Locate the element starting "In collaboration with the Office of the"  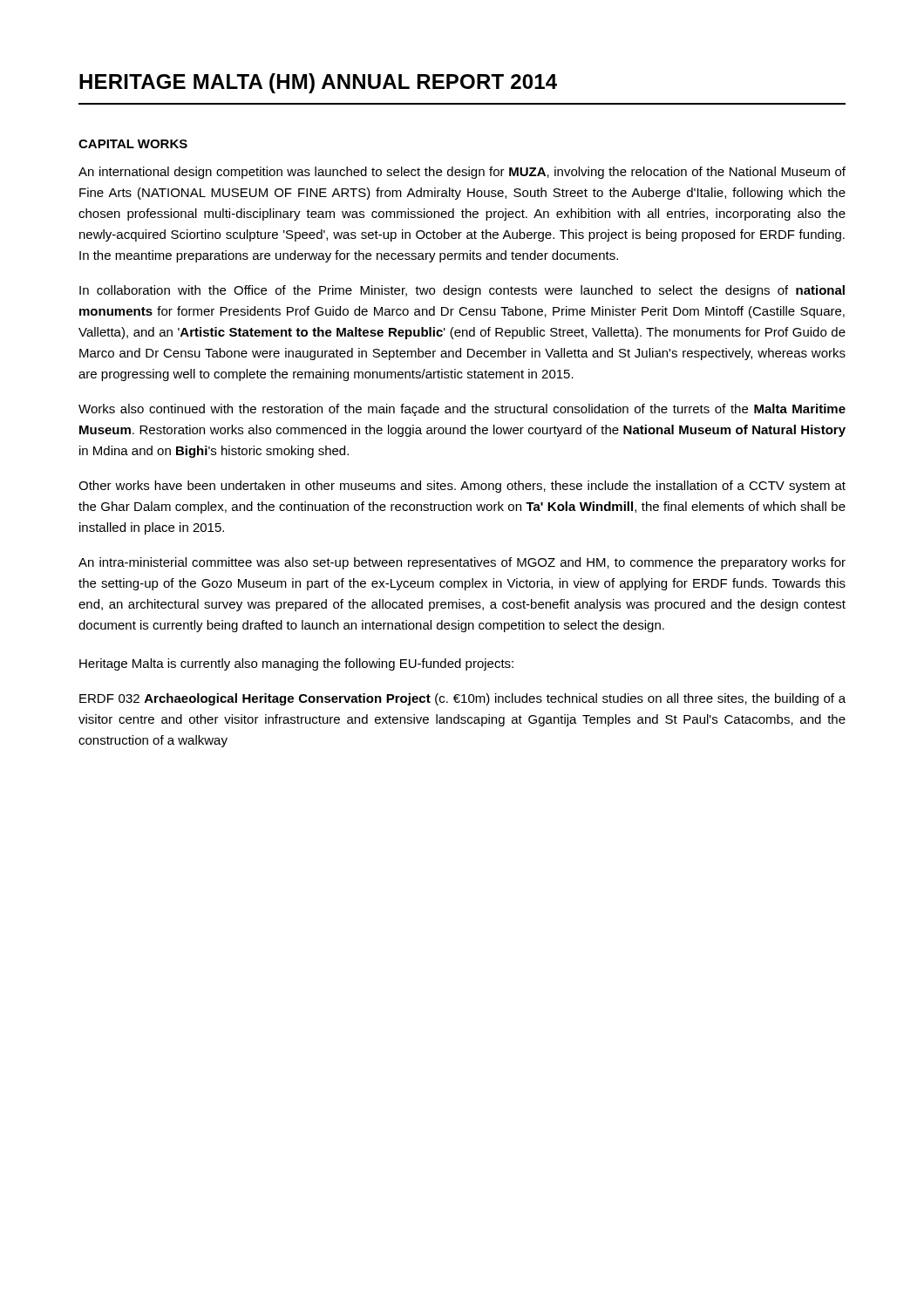click(x=462, y=332)
